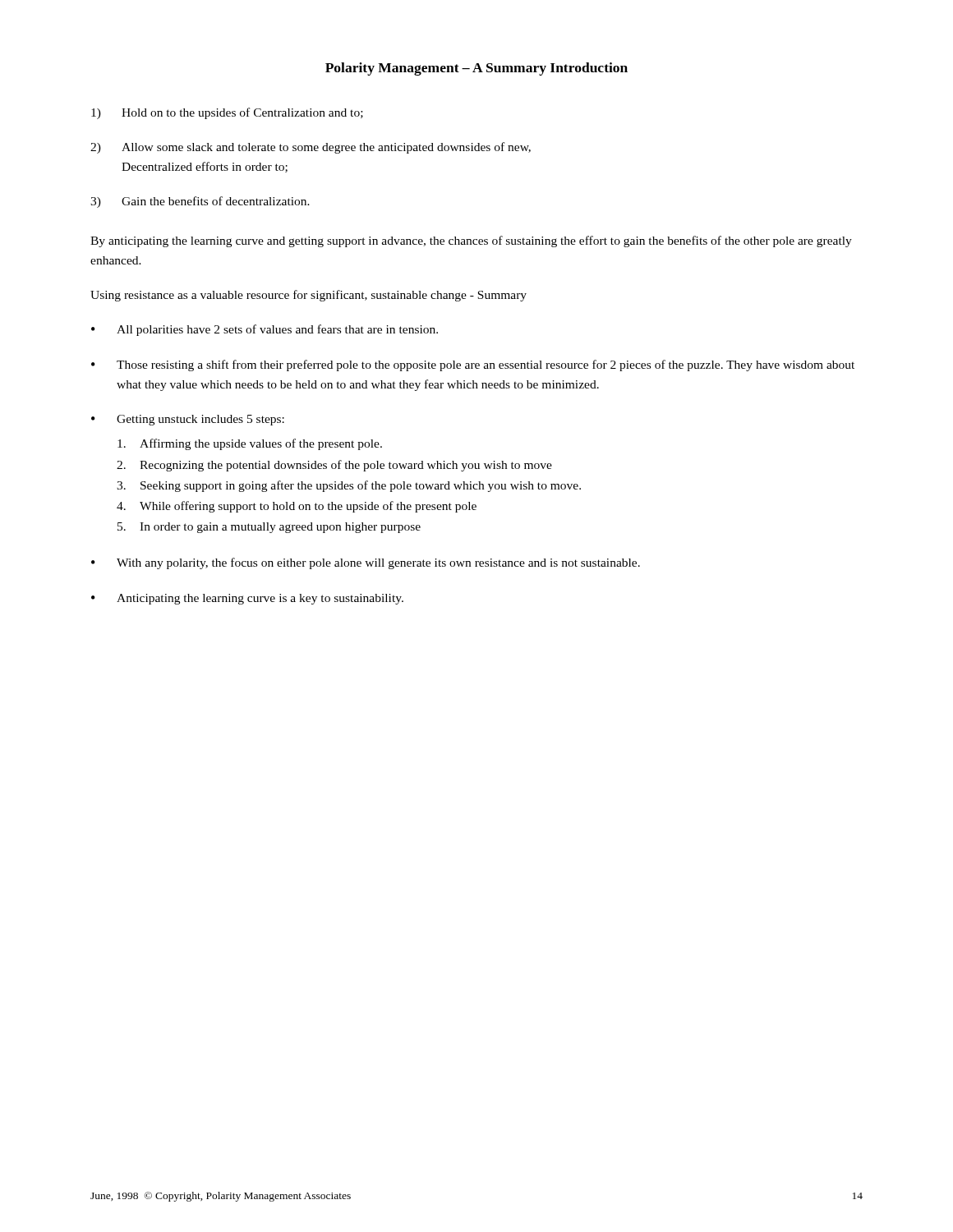Click on the text block that reads "Using resistance as a valuable resource"
This screenshot has width=953, height=1232.
tap(309, 295)
